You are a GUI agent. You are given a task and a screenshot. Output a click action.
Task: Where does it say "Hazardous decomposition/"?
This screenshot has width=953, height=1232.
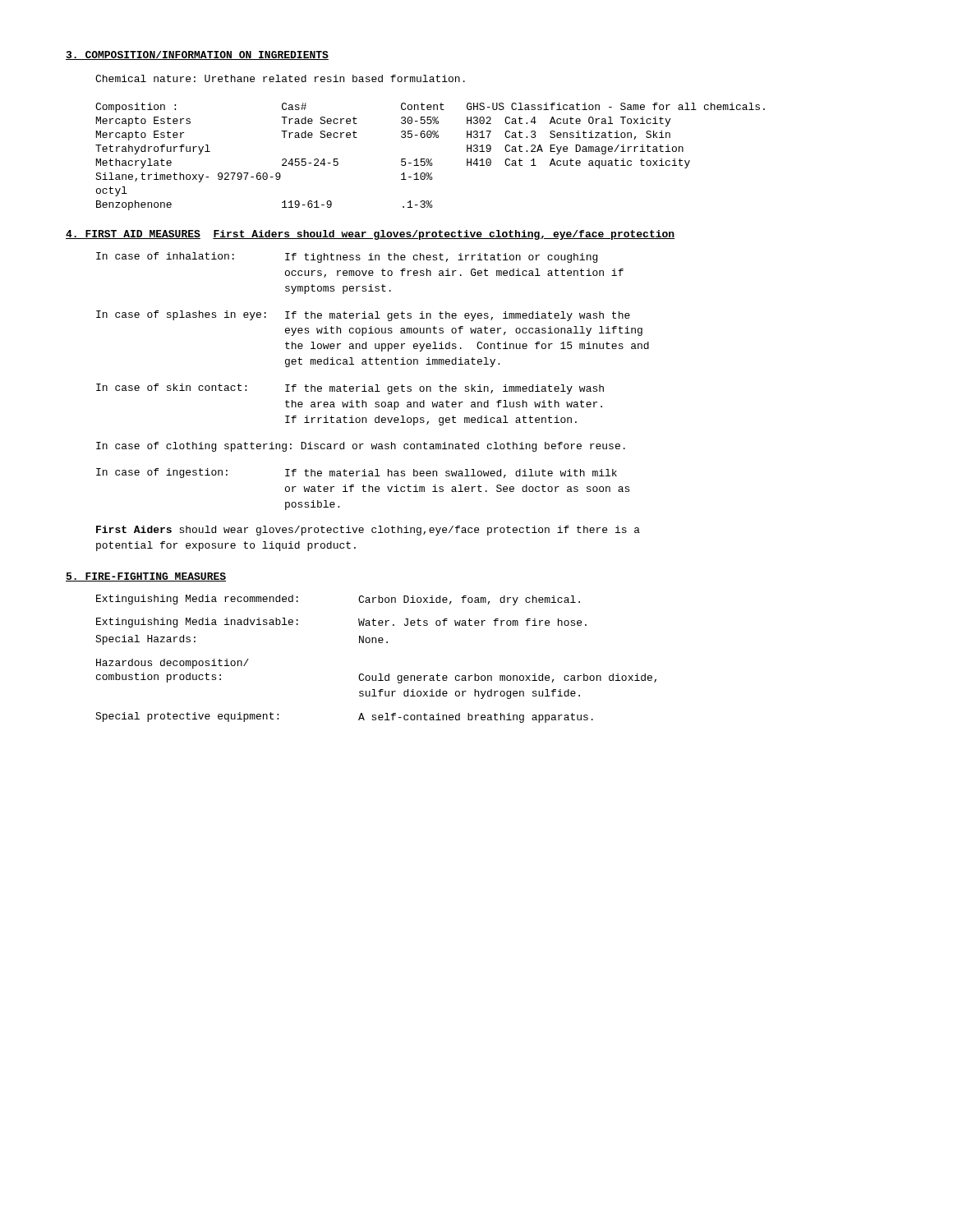[x=172, y=663]
